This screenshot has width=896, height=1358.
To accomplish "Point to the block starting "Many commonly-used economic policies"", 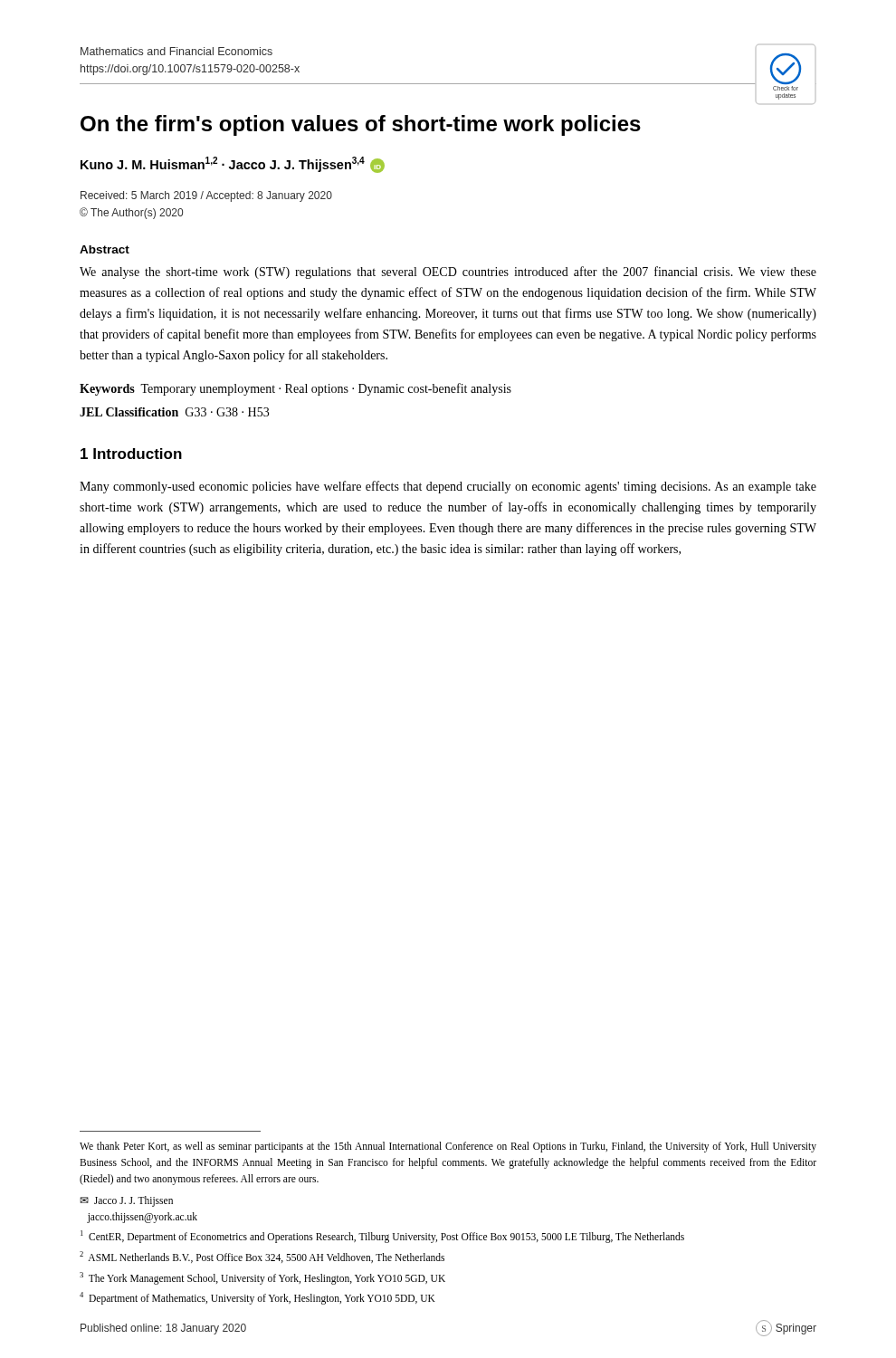I will (x=448, y=518).
